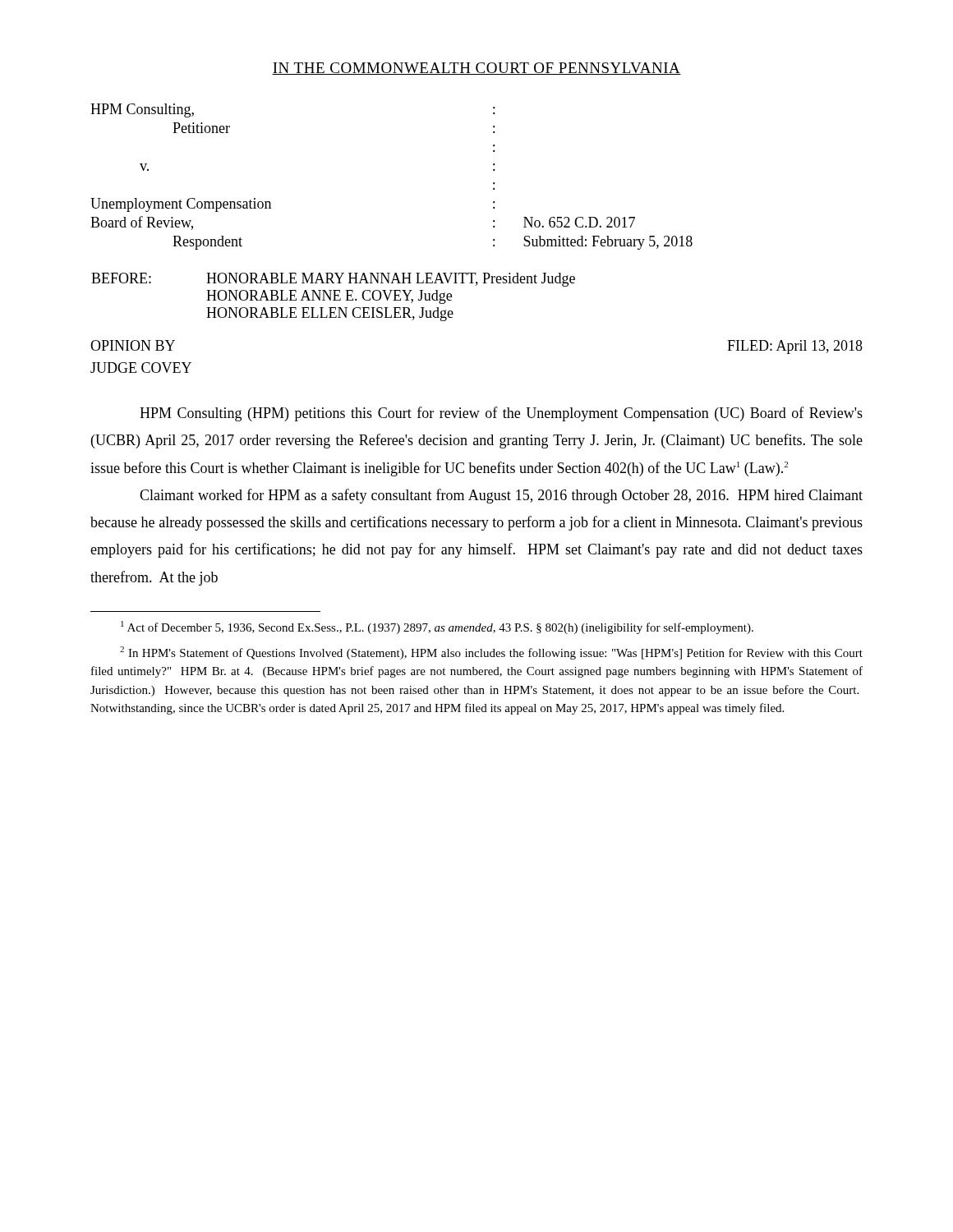Point to the block beginning "Claimant worked for HPM as a safety"
Viewport: 953px width, 1232px height.
click(x=476, y=537)
